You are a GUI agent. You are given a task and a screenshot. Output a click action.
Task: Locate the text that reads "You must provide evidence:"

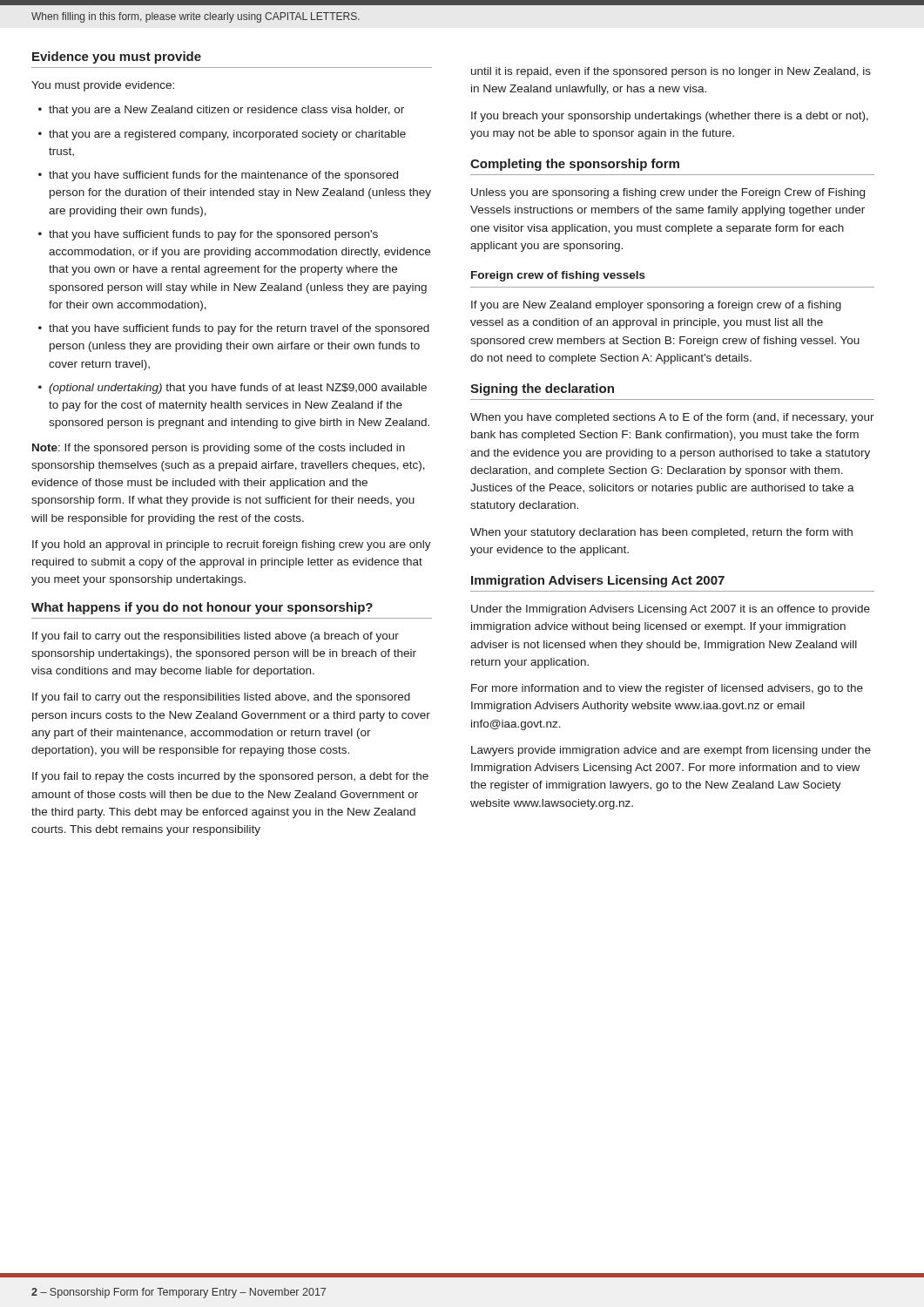[103, 85]
